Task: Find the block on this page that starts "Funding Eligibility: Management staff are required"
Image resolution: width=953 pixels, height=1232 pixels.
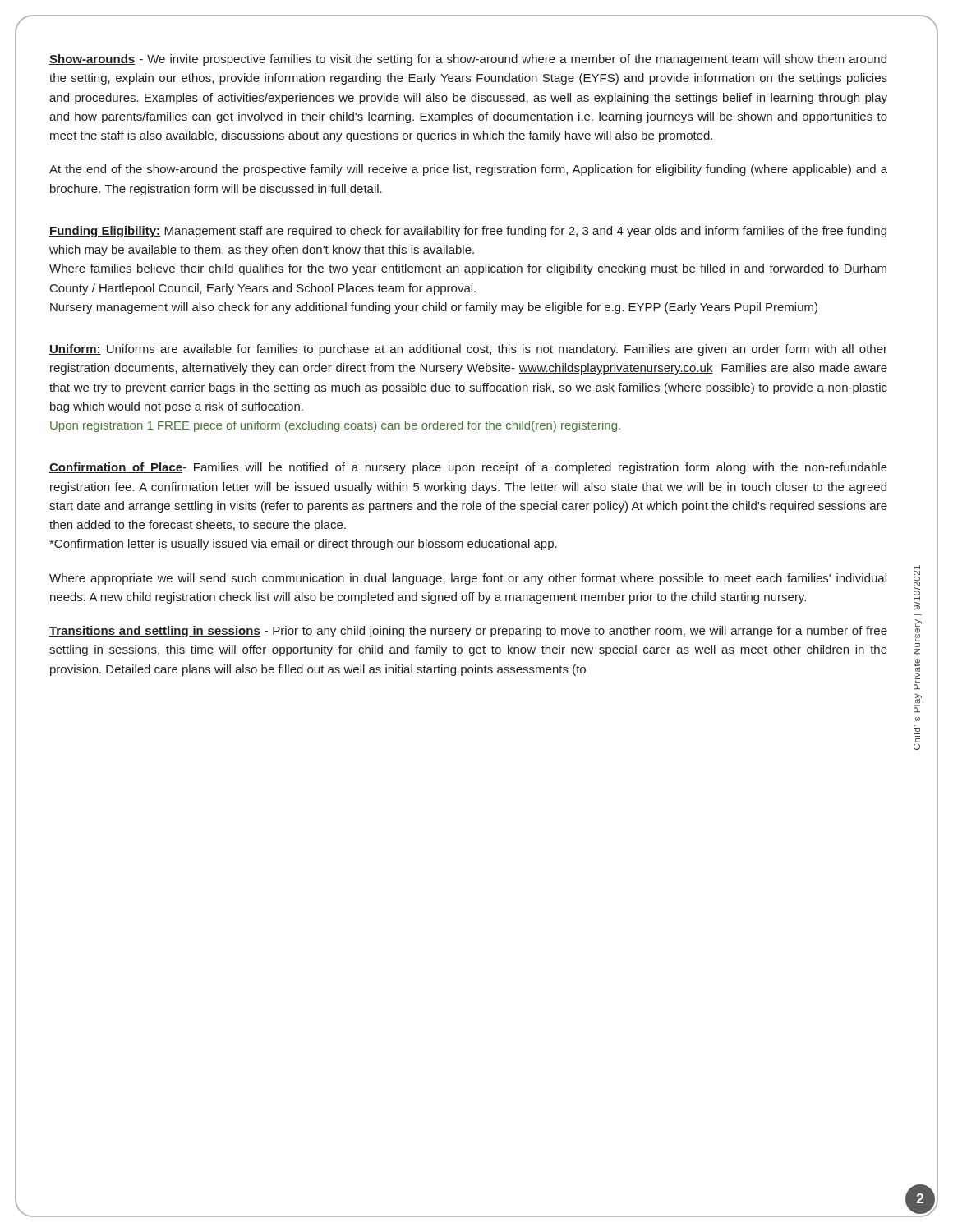Action: [x=468, y=268]
